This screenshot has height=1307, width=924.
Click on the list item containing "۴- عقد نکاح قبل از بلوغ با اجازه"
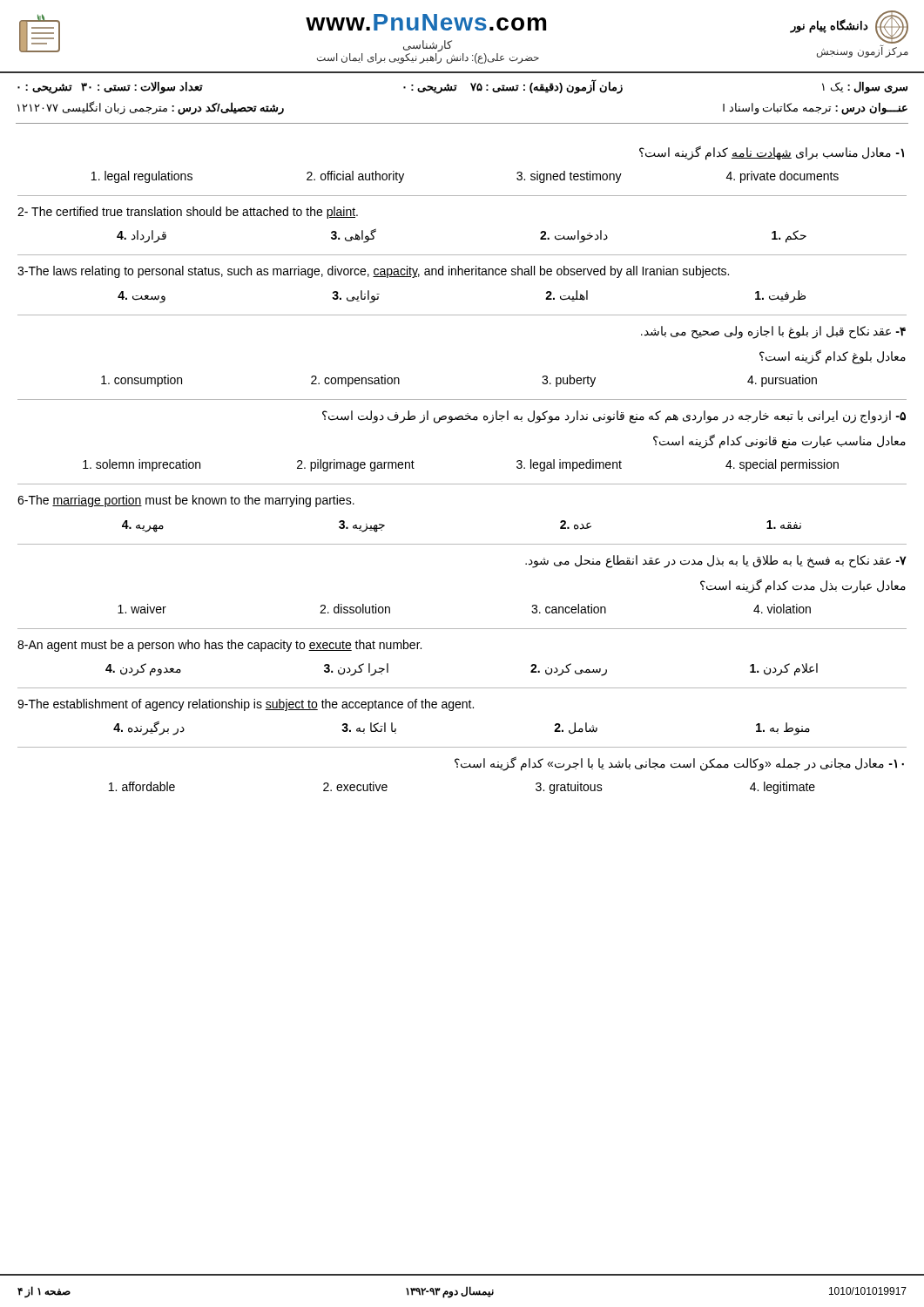[773, 332]
